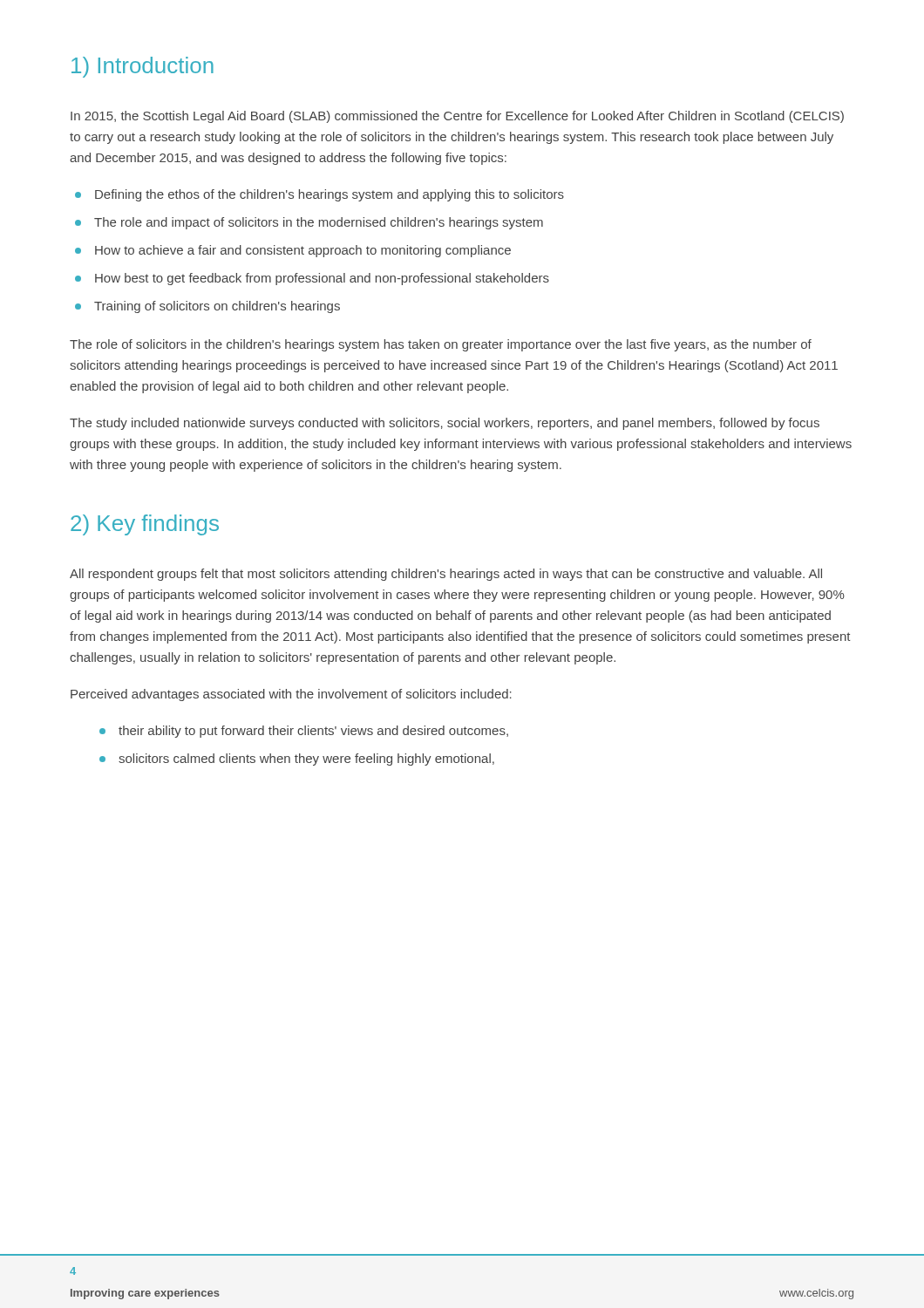The height and width of the screenshot is (1308, 924).
Task: Click on the text block containing "In 2015, the Scottish Legal"
Action: (x=462, y=137)
